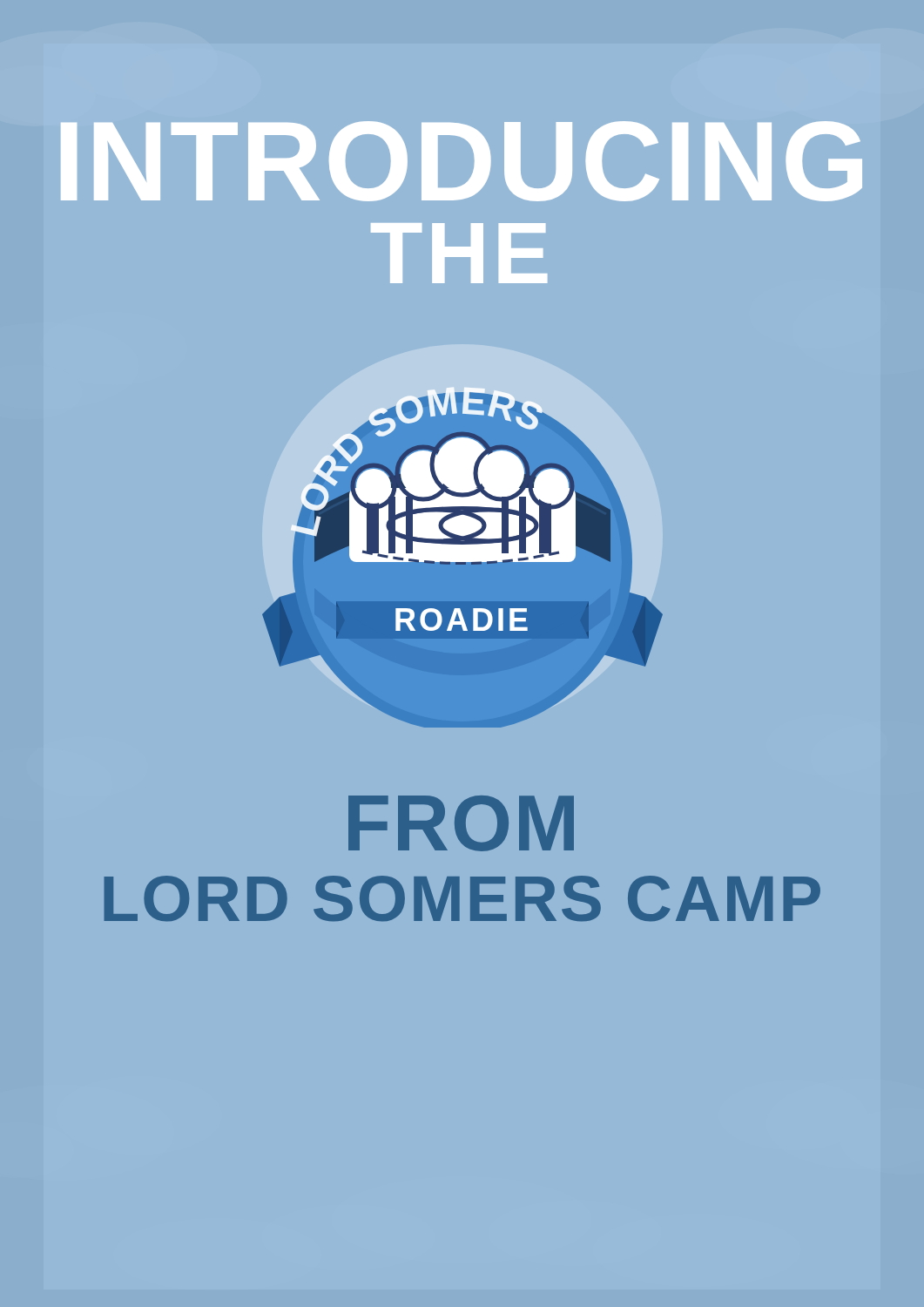The width and height of the screenshot is (924, 1307).
Task: Find "FROM LORD SOMERS CAMP" on this page
Action: point(462,859)
